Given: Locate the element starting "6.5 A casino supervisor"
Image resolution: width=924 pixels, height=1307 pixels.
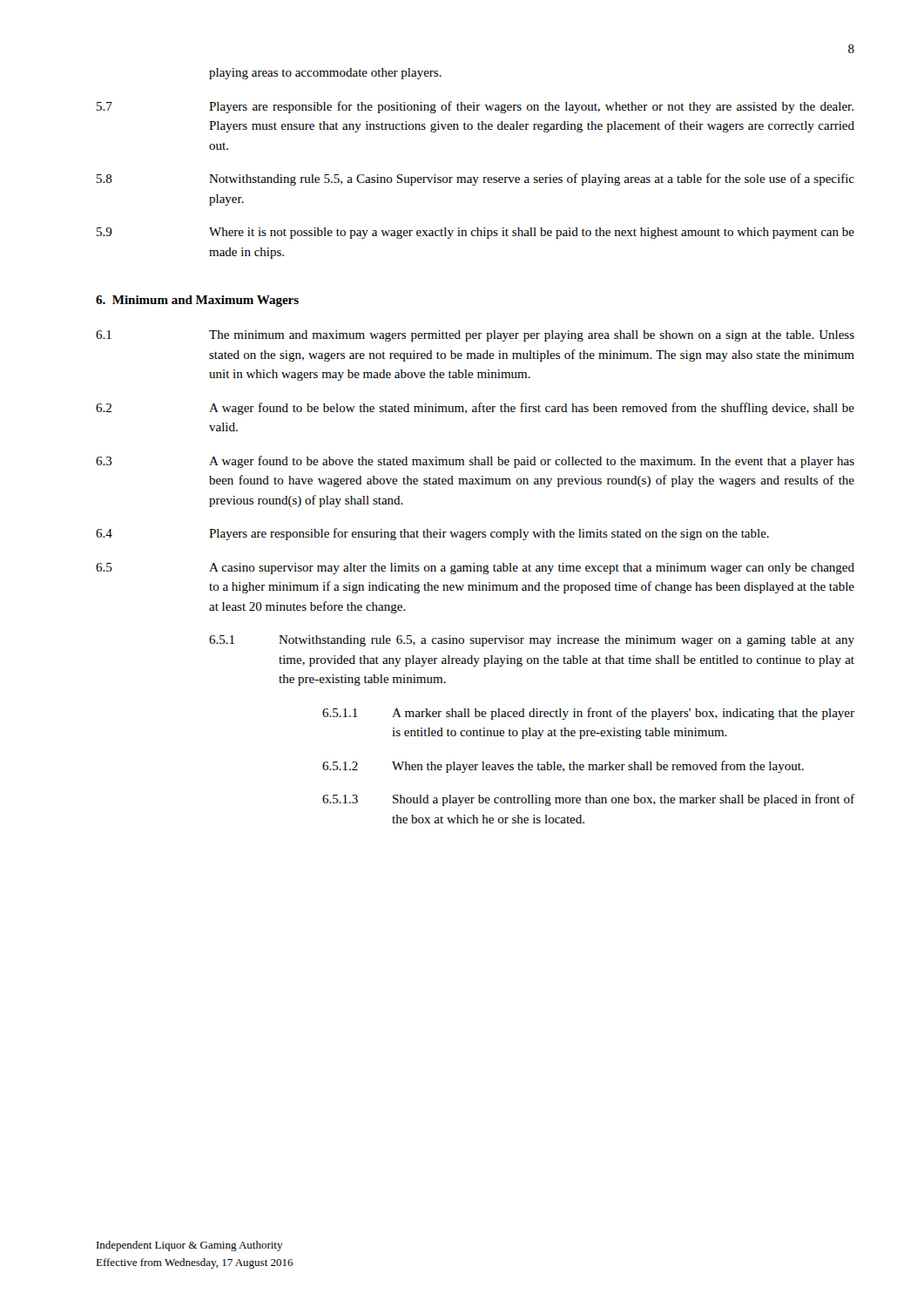Looking at the screenshot, I should [x=475, y=587].
